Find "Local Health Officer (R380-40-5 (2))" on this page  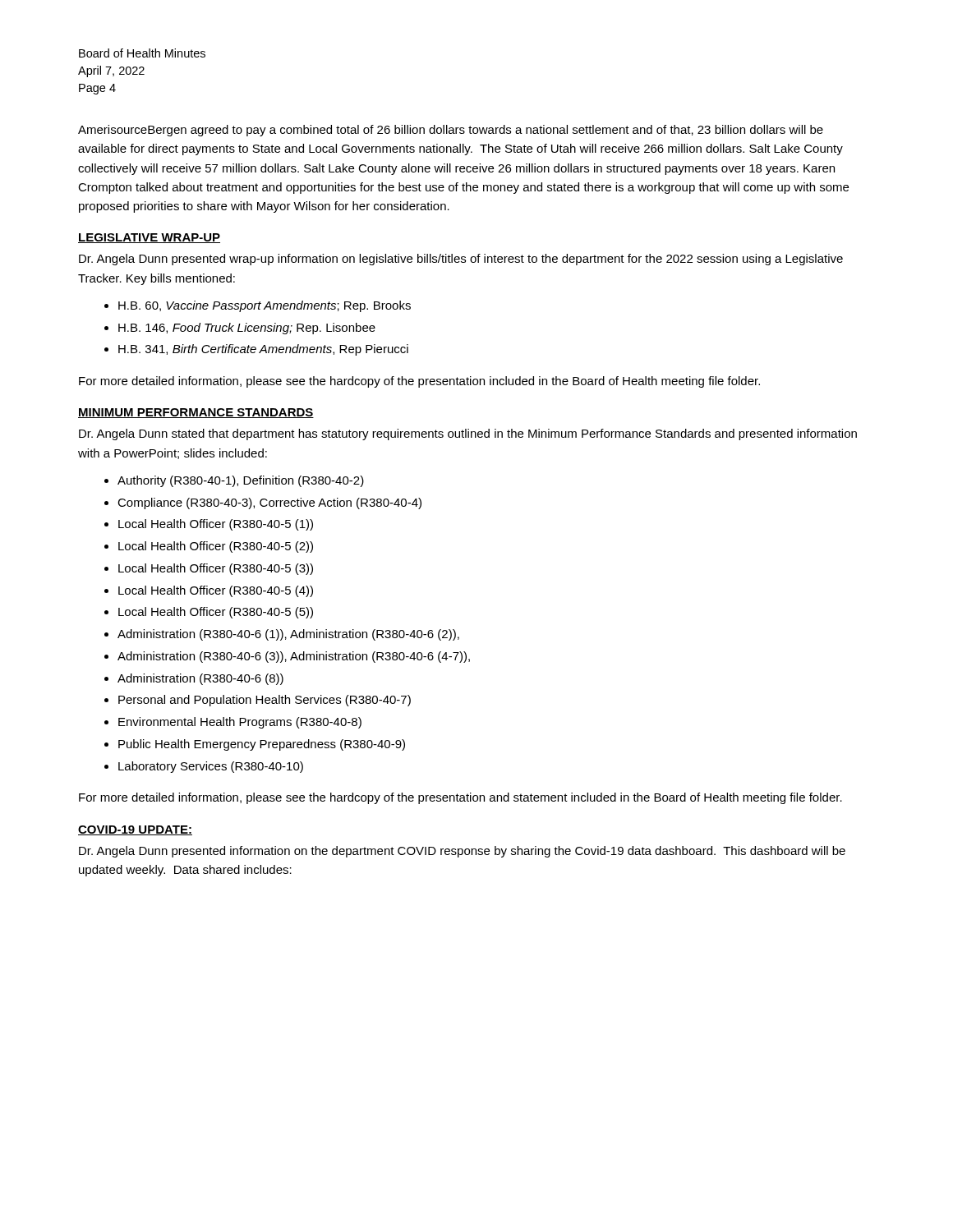(x=216, y=546)
